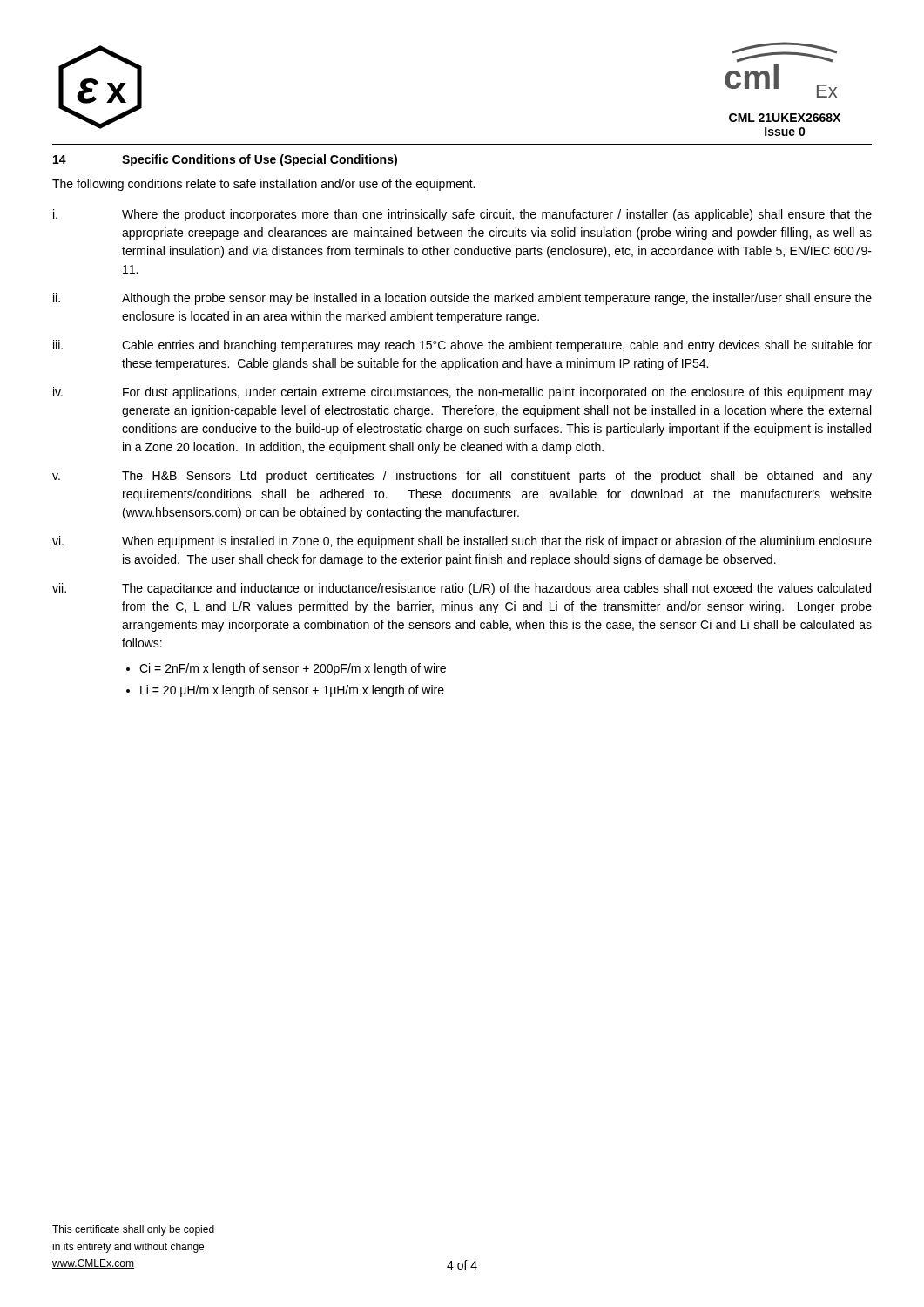Click the passage that begins "v. The H&B Sensors Ltd product certificates"
This screenshot has height=1307, width=924.
[462, 494]
